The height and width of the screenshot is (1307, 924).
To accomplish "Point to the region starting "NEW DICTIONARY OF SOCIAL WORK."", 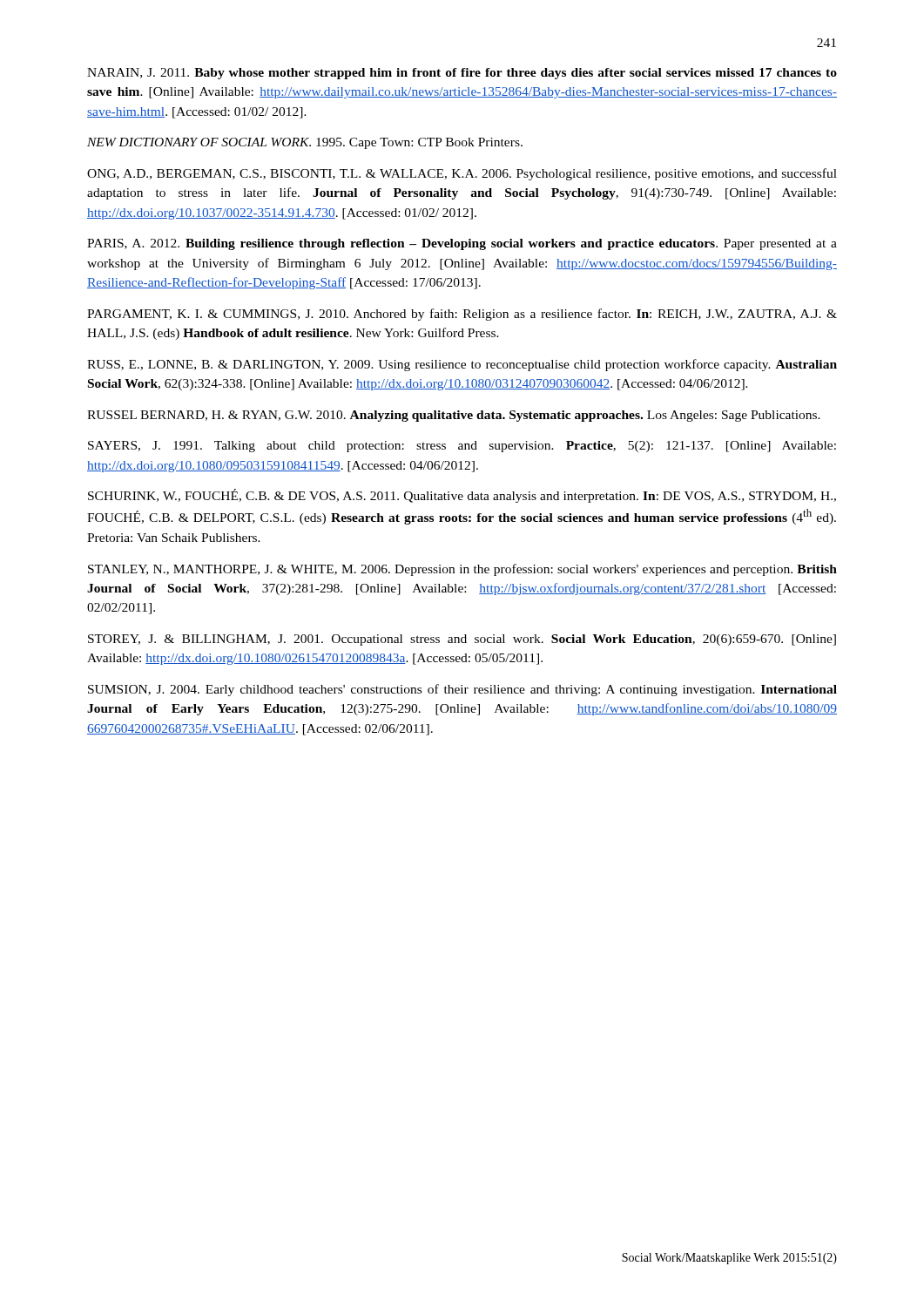I will click(305, 142).
